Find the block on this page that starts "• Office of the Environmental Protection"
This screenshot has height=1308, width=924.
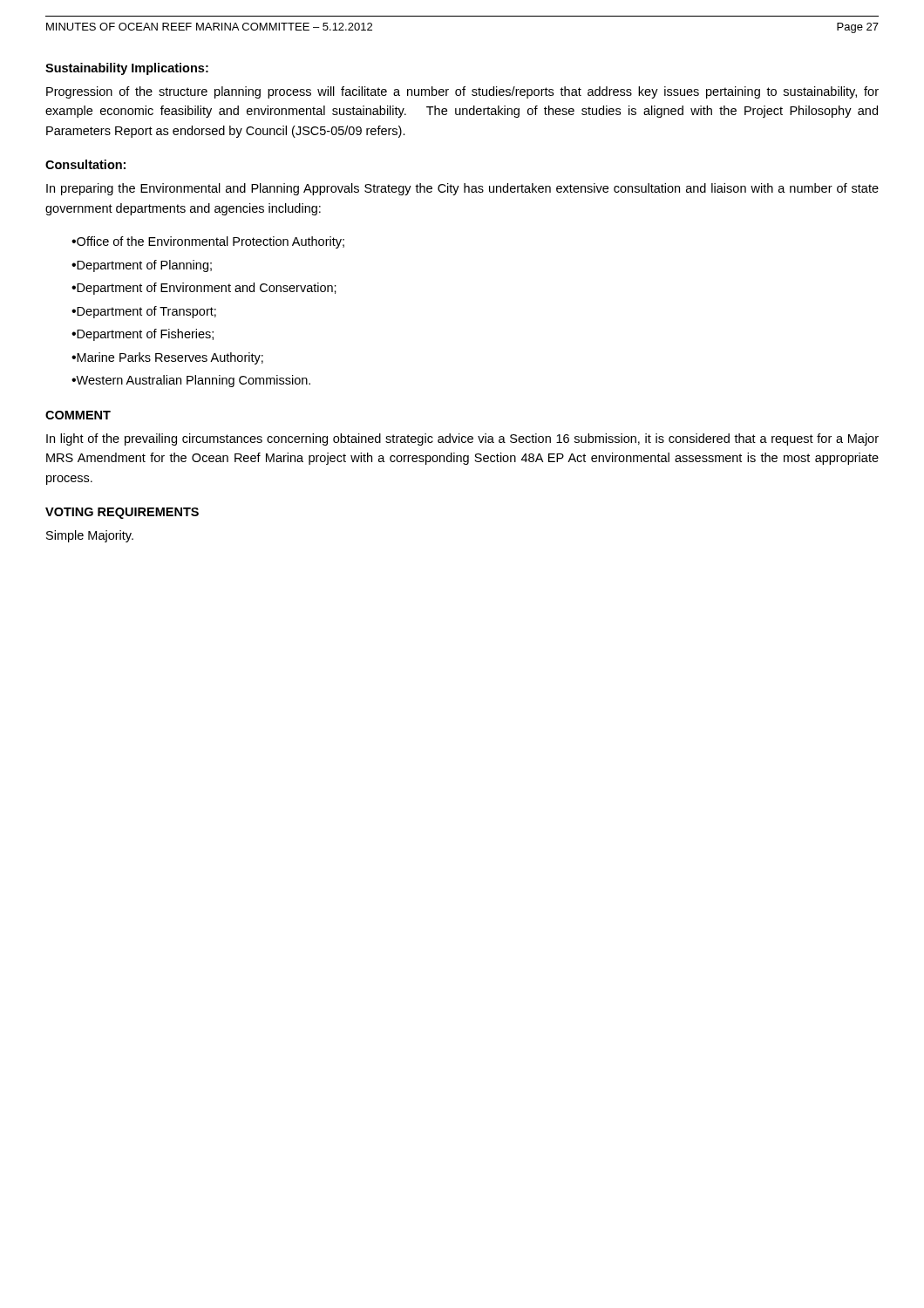tap(208, 242)
